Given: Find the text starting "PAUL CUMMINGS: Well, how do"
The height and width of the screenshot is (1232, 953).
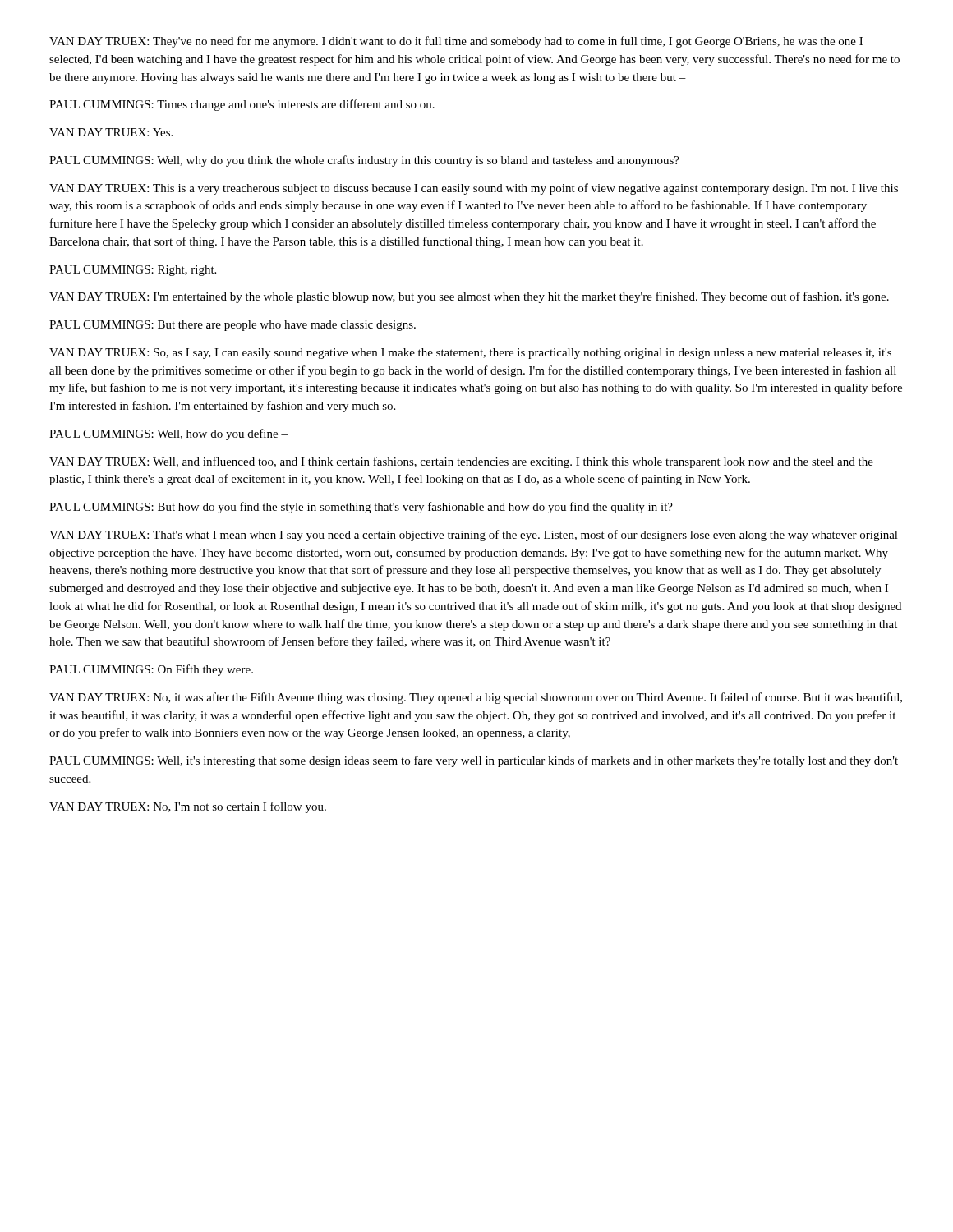Looking at the screenshot, I should [168, 433].
